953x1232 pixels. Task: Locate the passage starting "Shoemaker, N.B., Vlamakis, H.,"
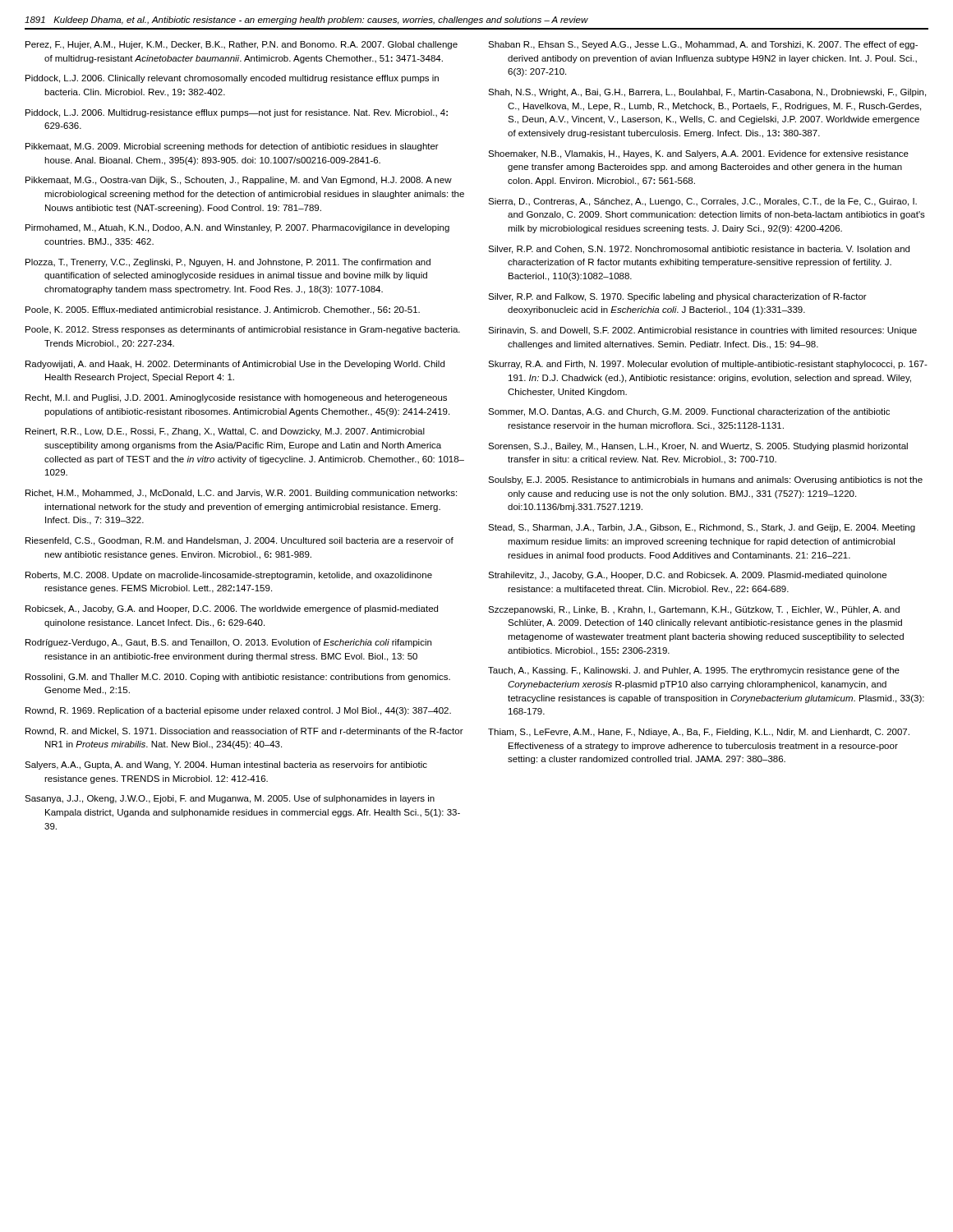click(698, 167)
